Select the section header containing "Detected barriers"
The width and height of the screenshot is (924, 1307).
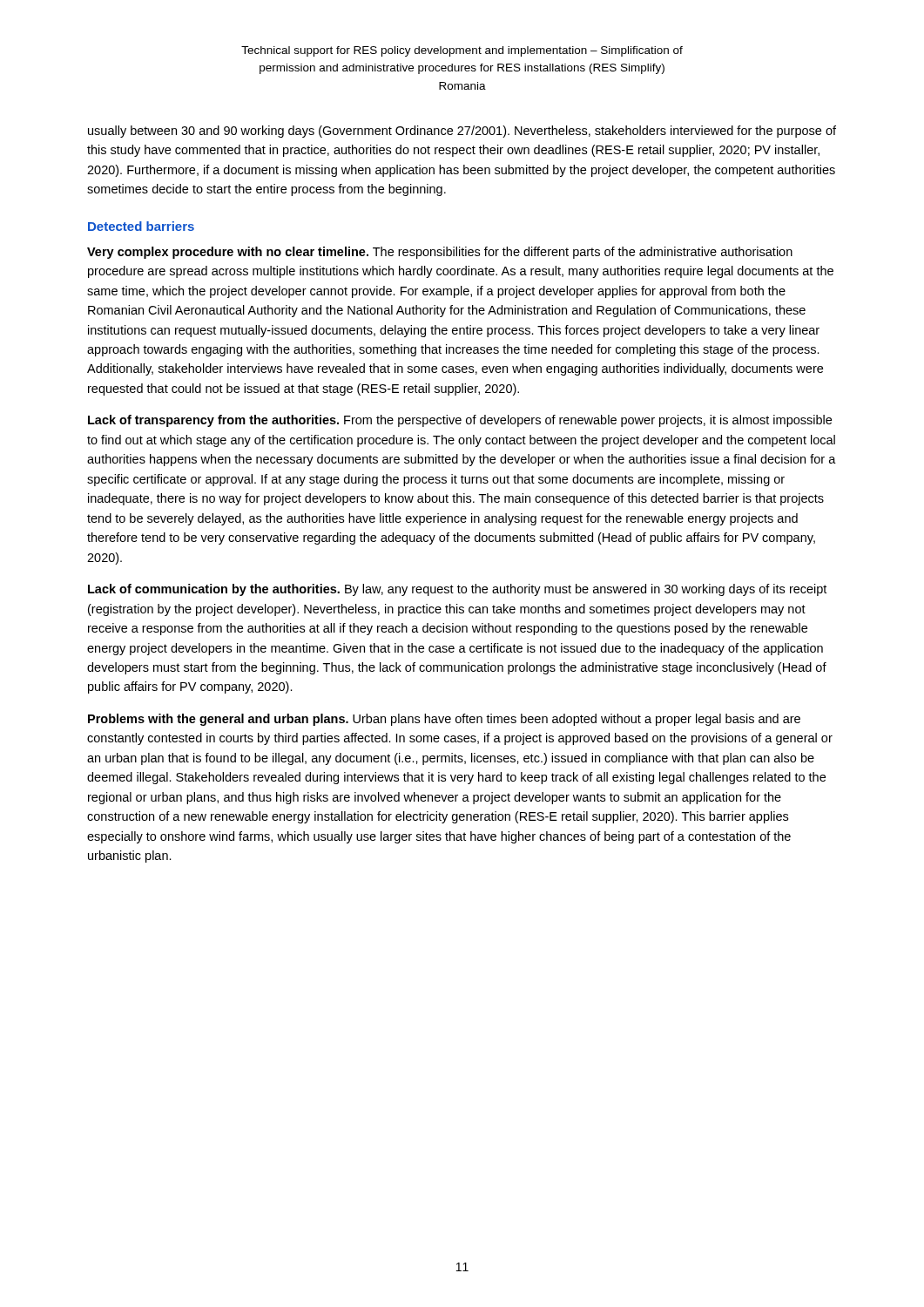point(141,226)
